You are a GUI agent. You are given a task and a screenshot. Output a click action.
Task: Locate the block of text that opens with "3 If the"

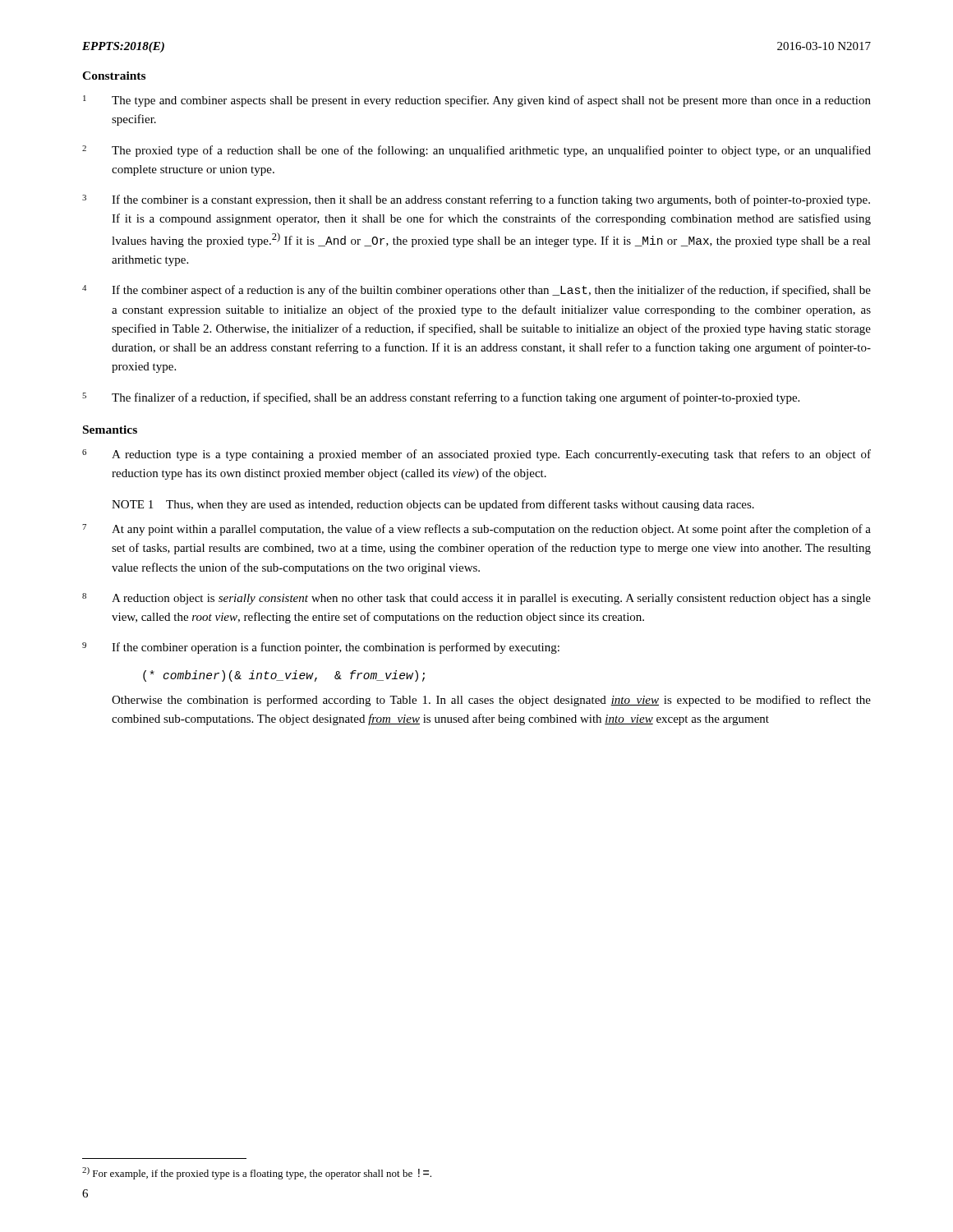tap(476, 230)
